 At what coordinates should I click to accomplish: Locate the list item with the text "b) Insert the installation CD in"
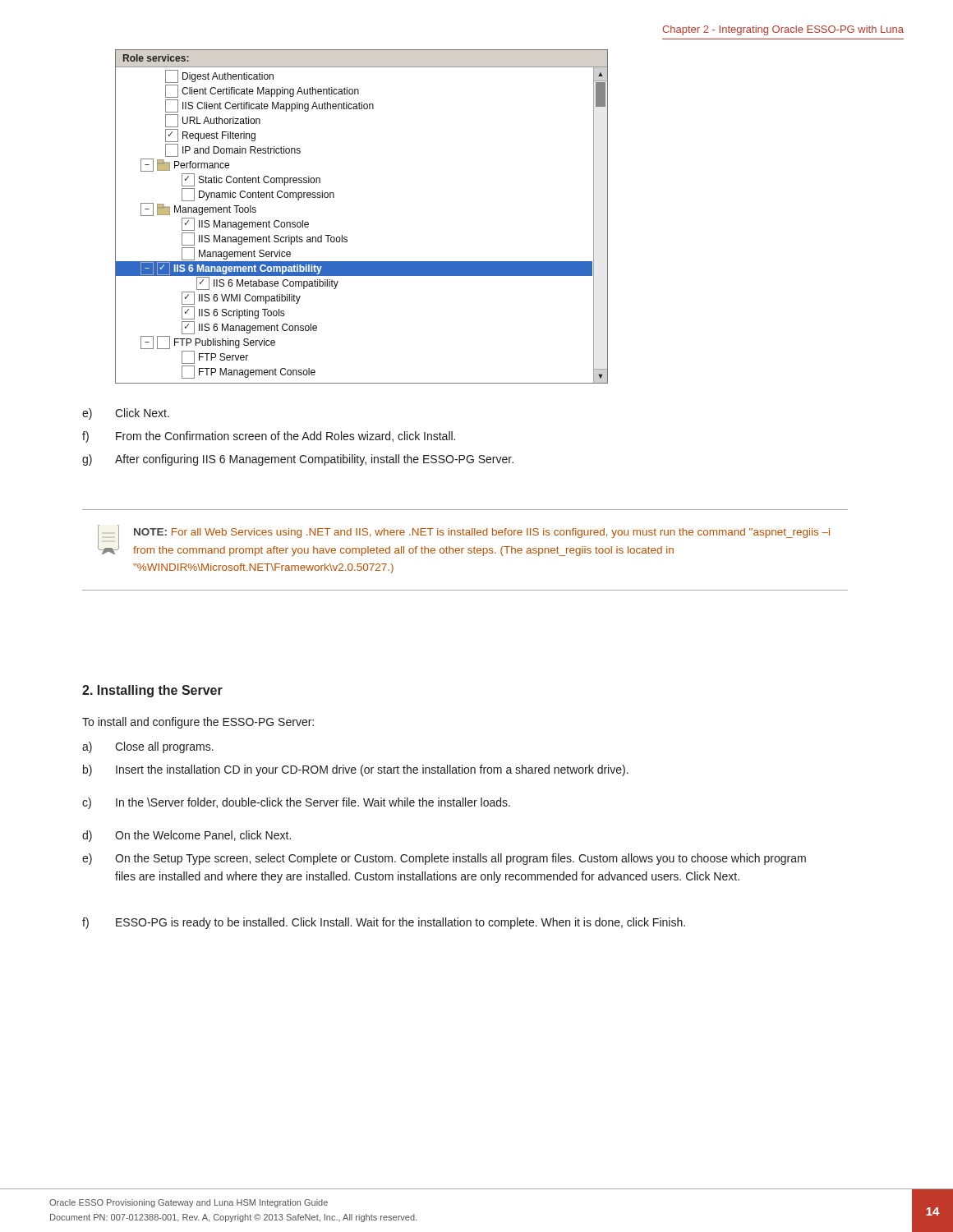coord(356,770)
